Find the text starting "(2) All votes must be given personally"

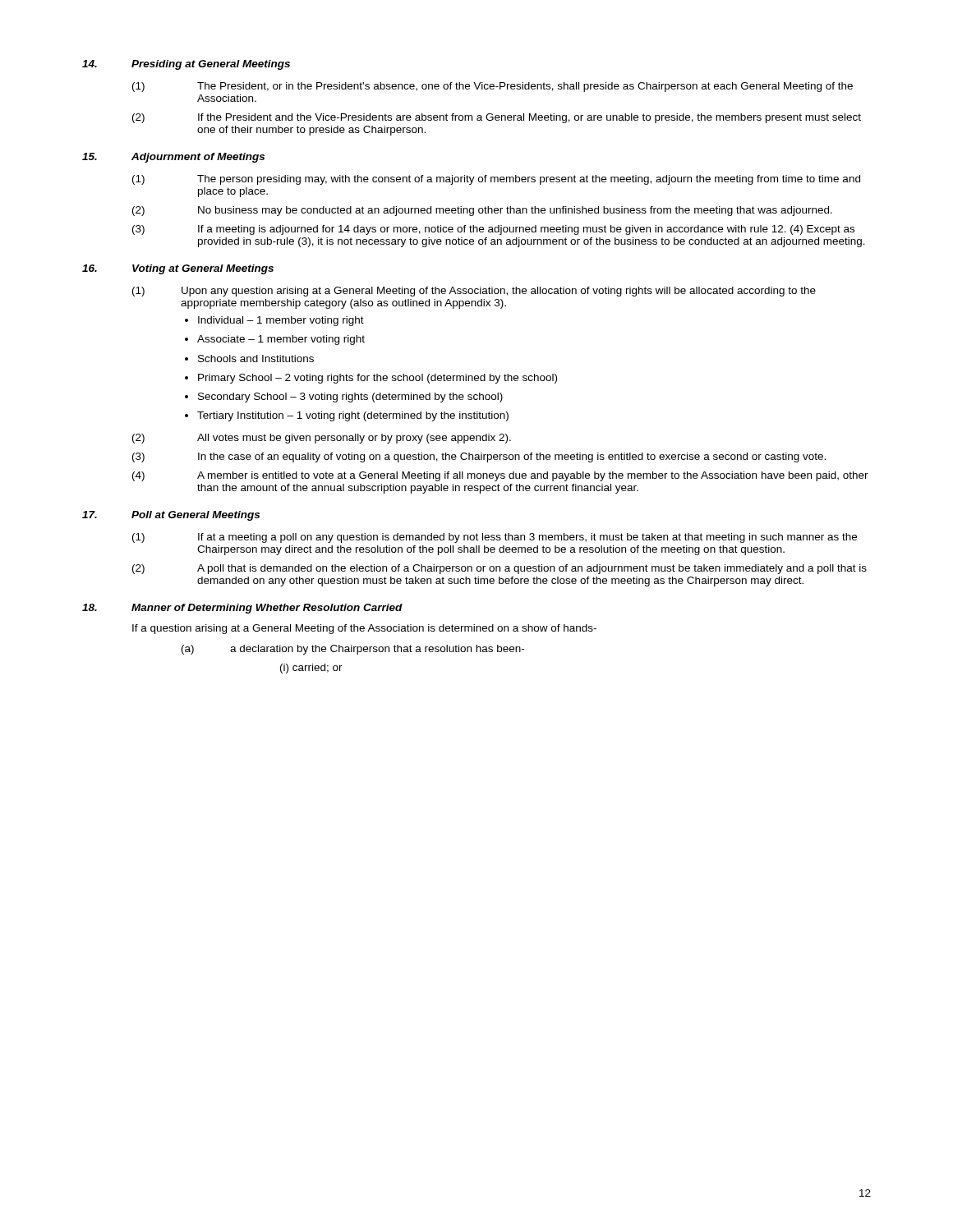click(x=476, y=437)
